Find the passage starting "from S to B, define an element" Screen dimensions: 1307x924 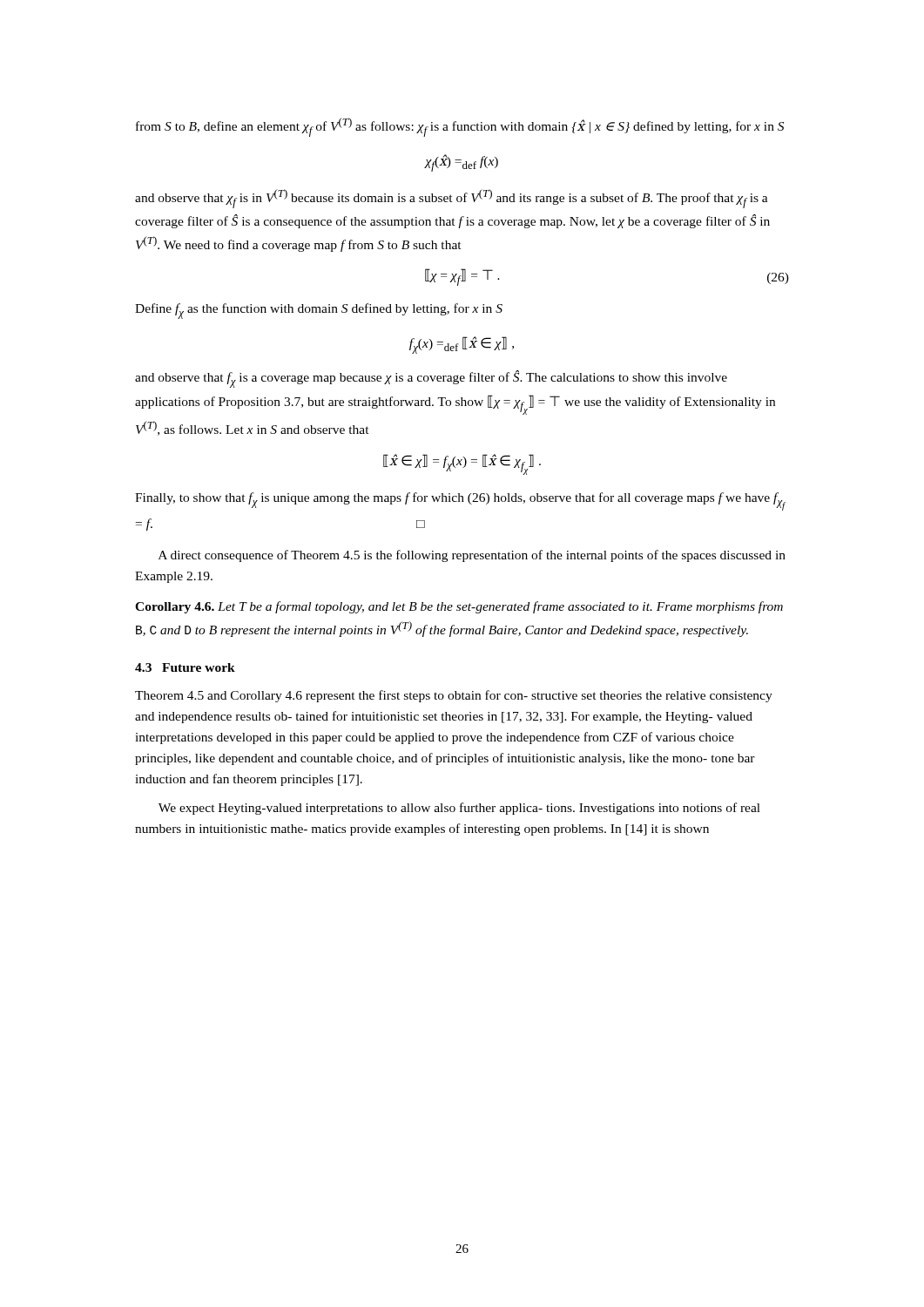click(x=460, y=126)
